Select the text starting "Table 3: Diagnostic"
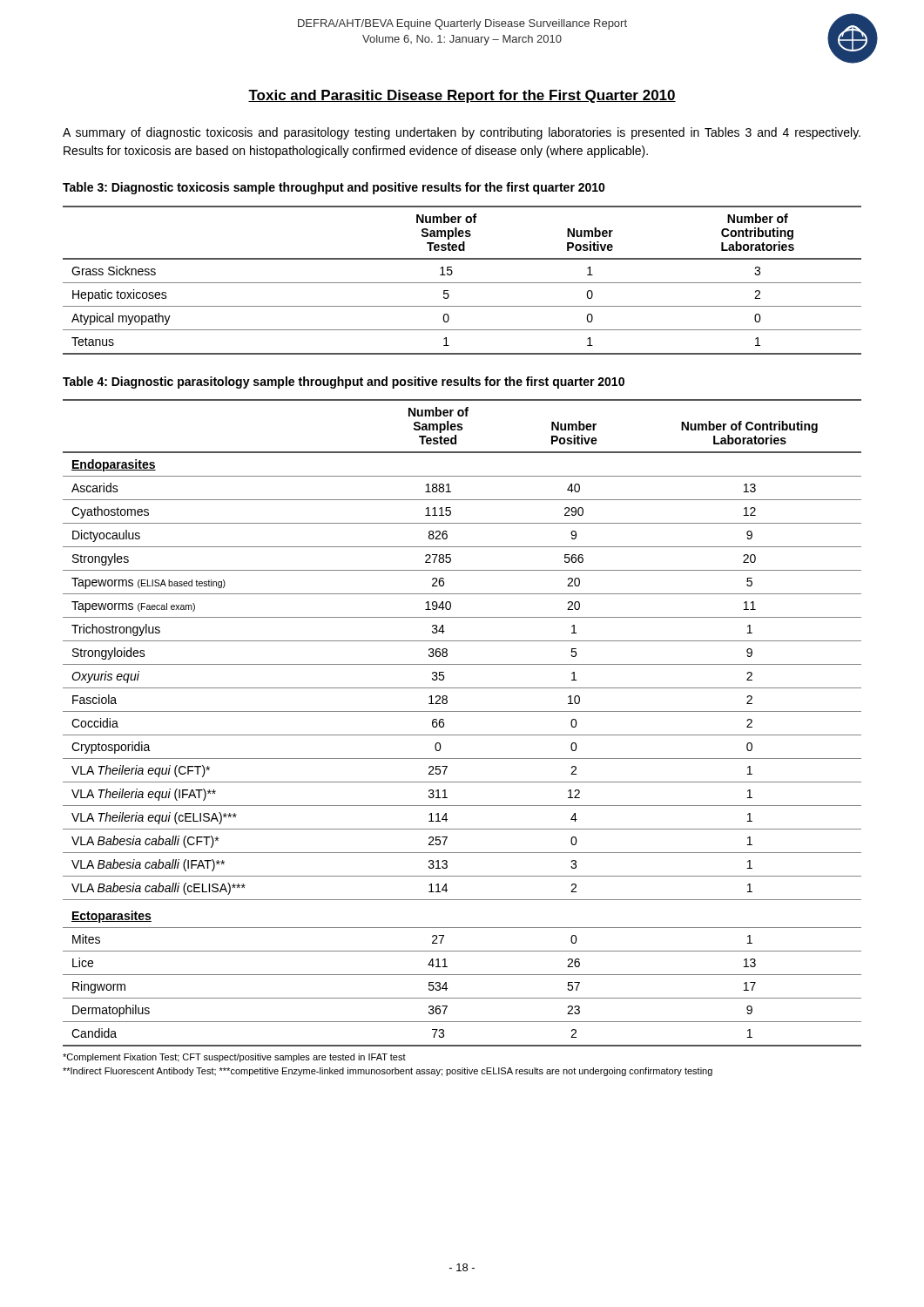This screenshot has height=1307, width=924. click(334, 187)
